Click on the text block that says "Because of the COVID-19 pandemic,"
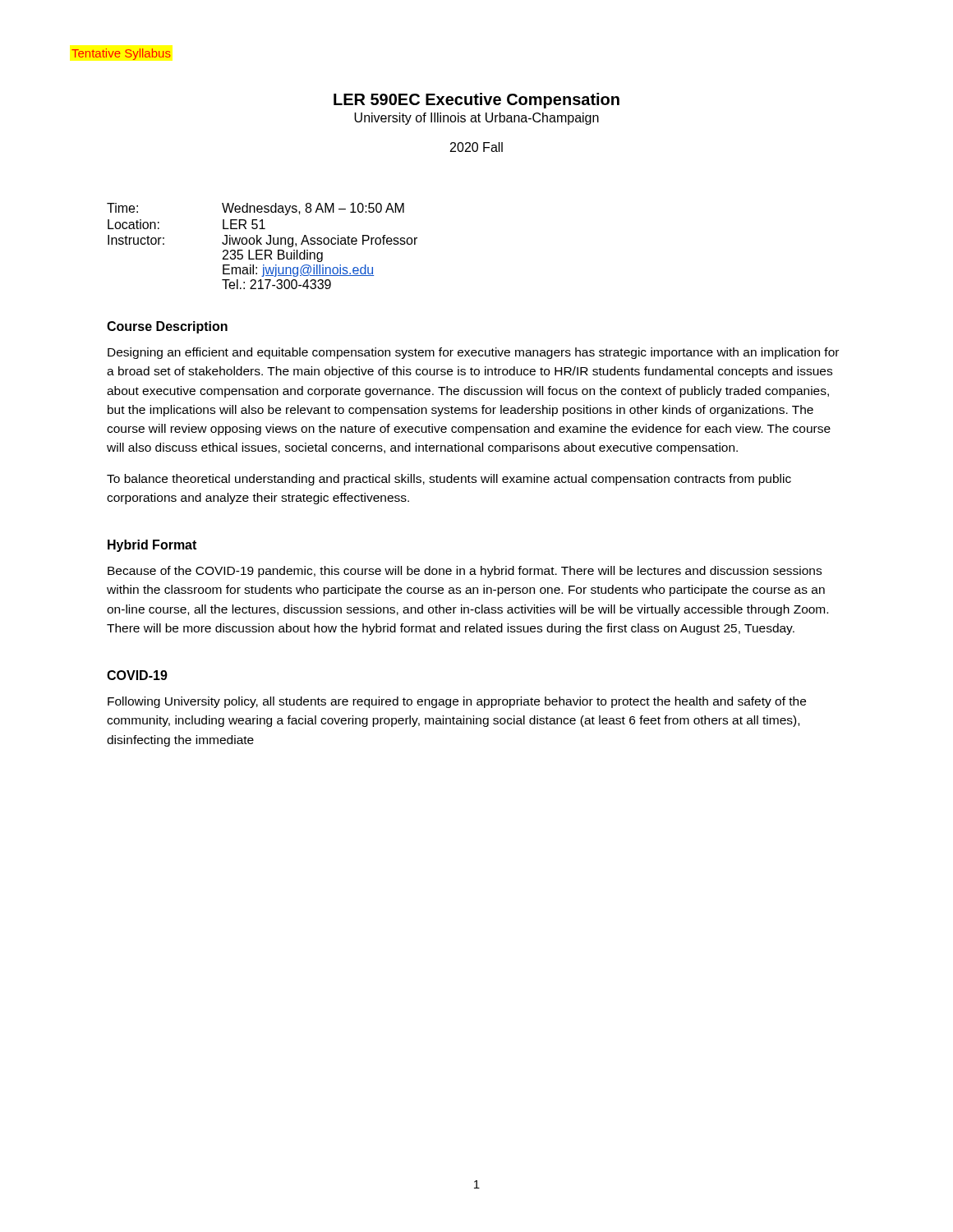Screen dimensions: 1232x953 point(468,599)
